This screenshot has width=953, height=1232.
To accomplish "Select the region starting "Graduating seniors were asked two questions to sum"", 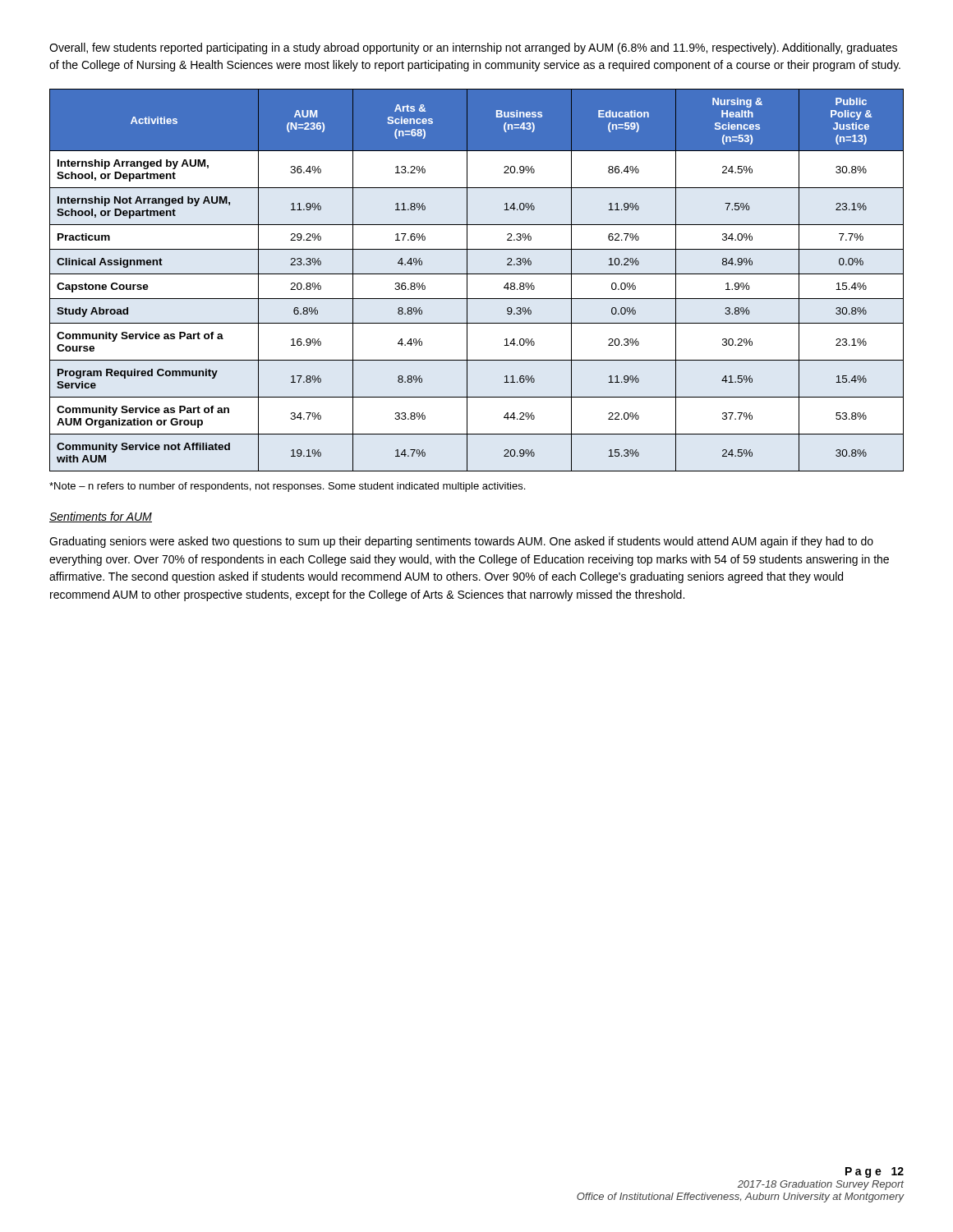I will pos(469,568).
